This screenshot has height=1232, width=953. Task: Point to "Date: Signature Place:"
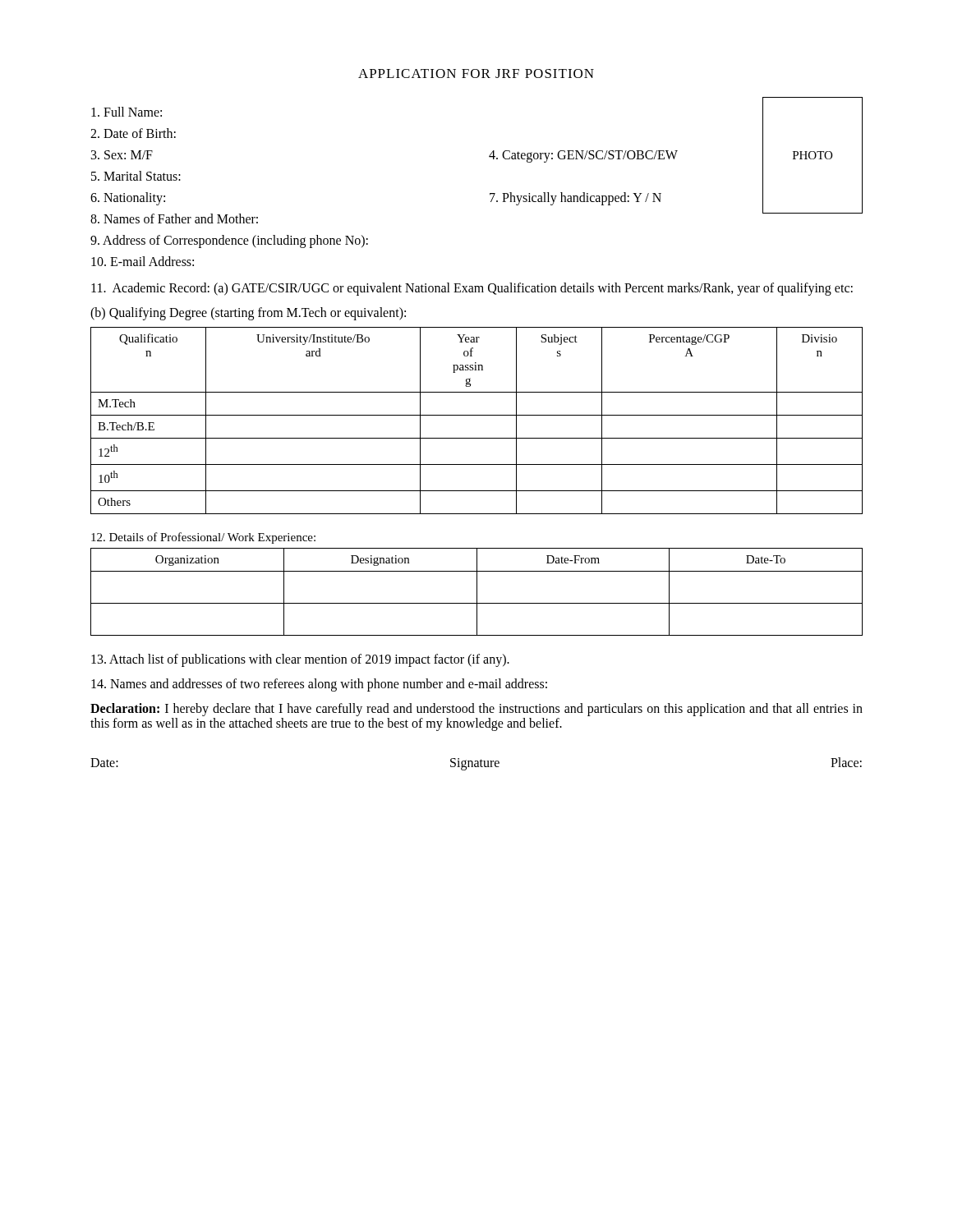[x=476, y=763]
